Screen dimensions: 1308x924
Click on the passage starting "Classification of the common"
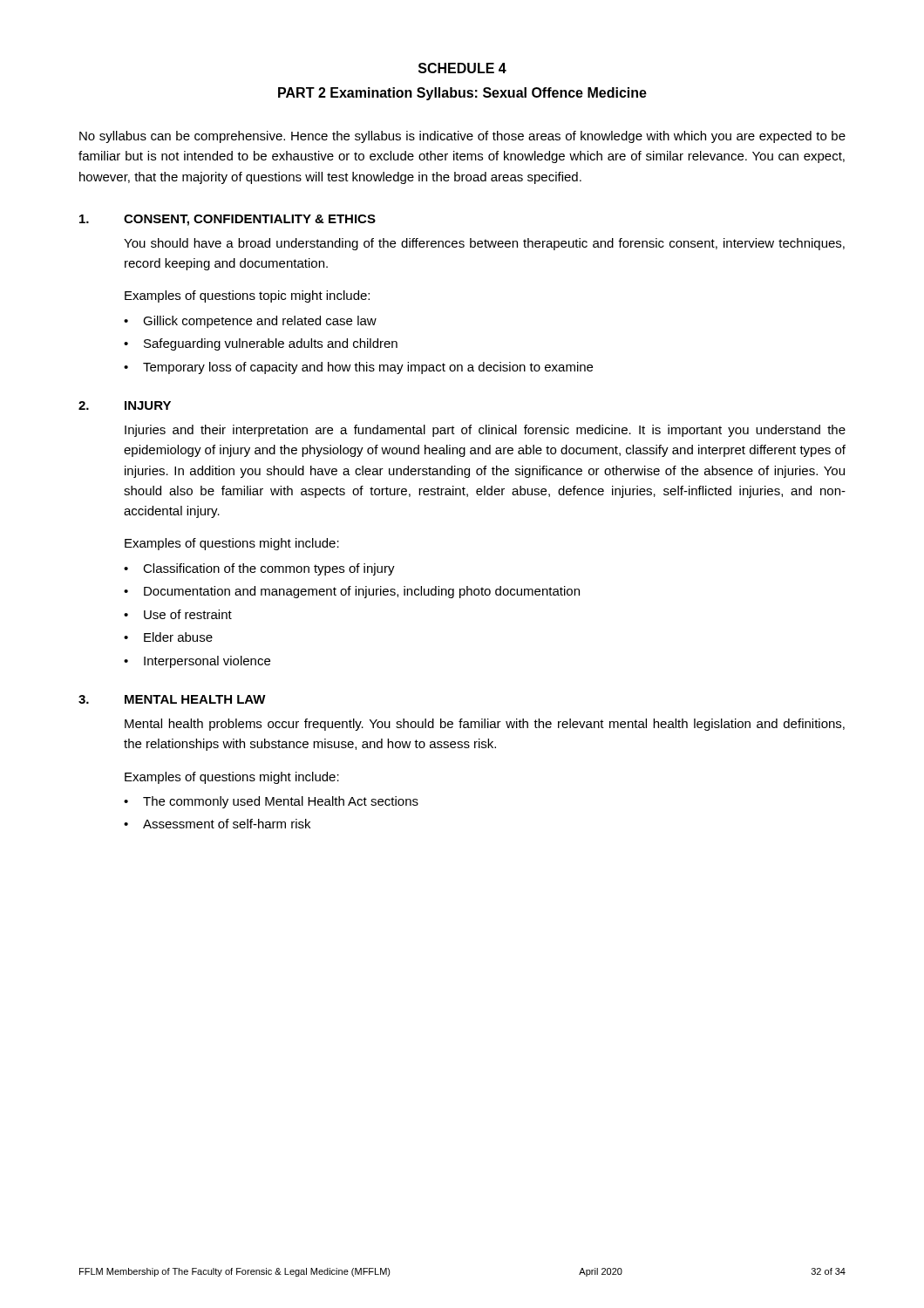(x=269, y=568)
